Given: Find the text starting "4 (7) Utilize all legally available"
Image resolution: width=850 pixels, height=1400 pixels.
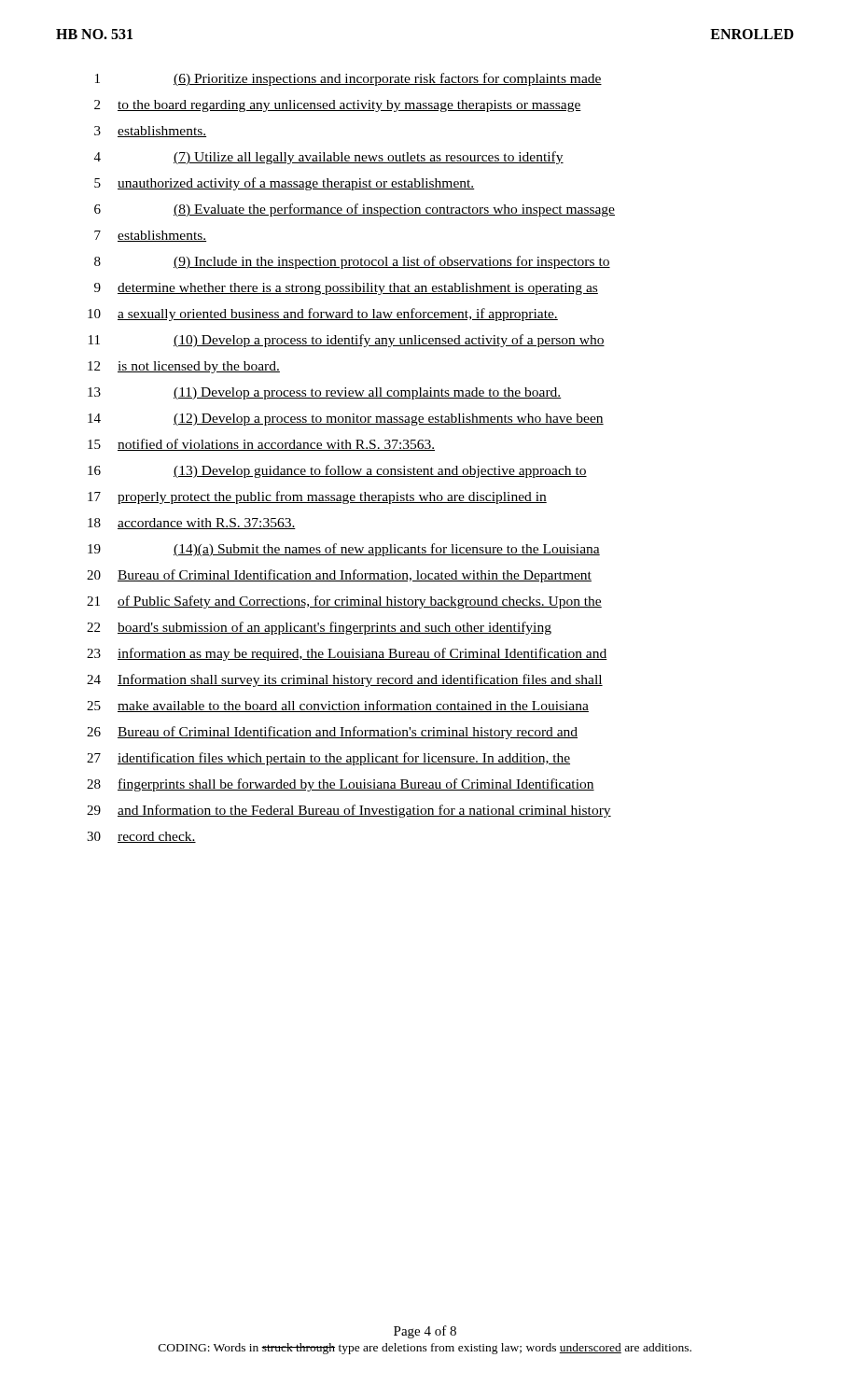Looking at the screenshot, I should 425,172.
